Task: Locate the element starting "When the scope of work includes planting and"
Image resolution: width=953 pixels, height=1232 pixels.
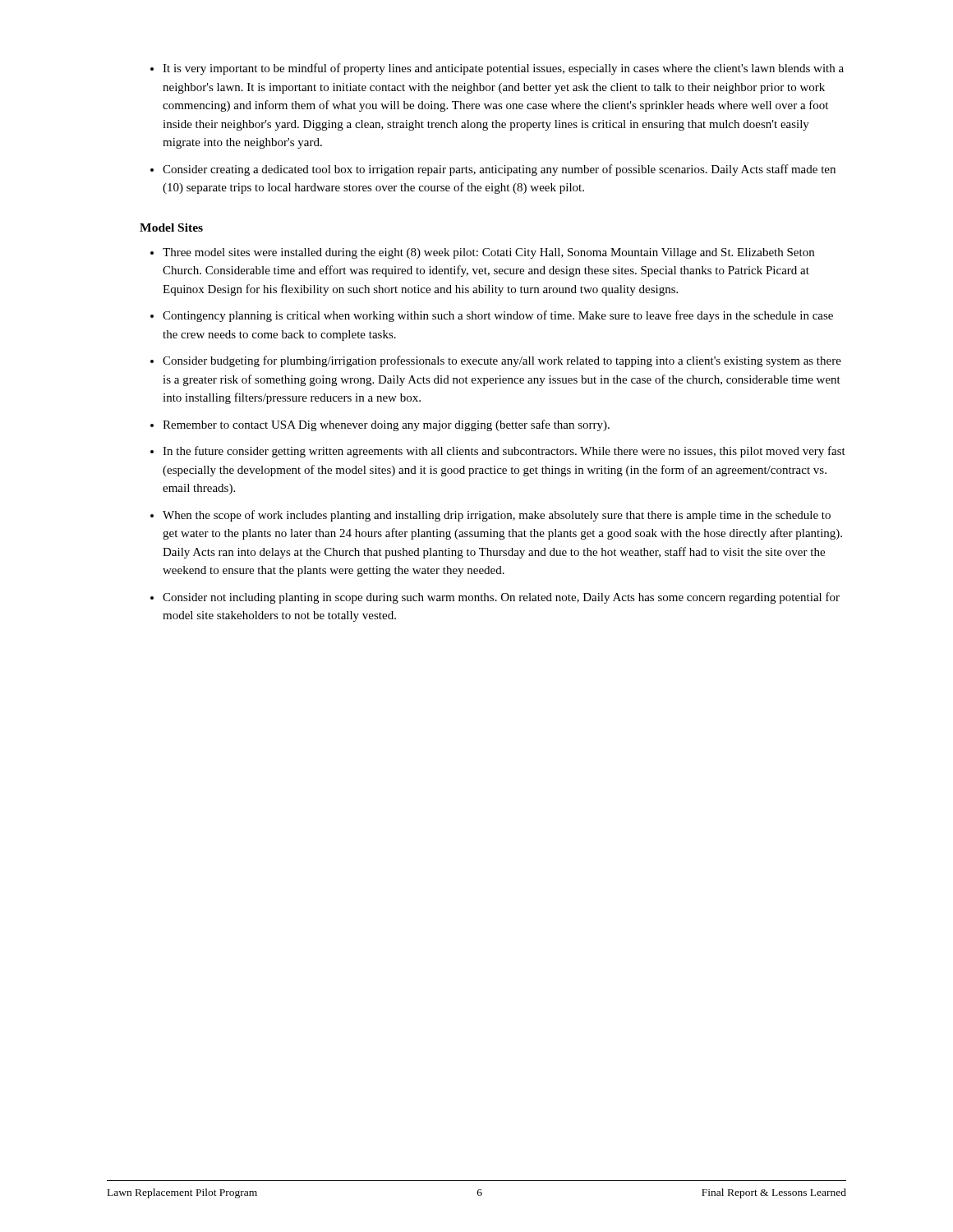Action: click(503, 542)
